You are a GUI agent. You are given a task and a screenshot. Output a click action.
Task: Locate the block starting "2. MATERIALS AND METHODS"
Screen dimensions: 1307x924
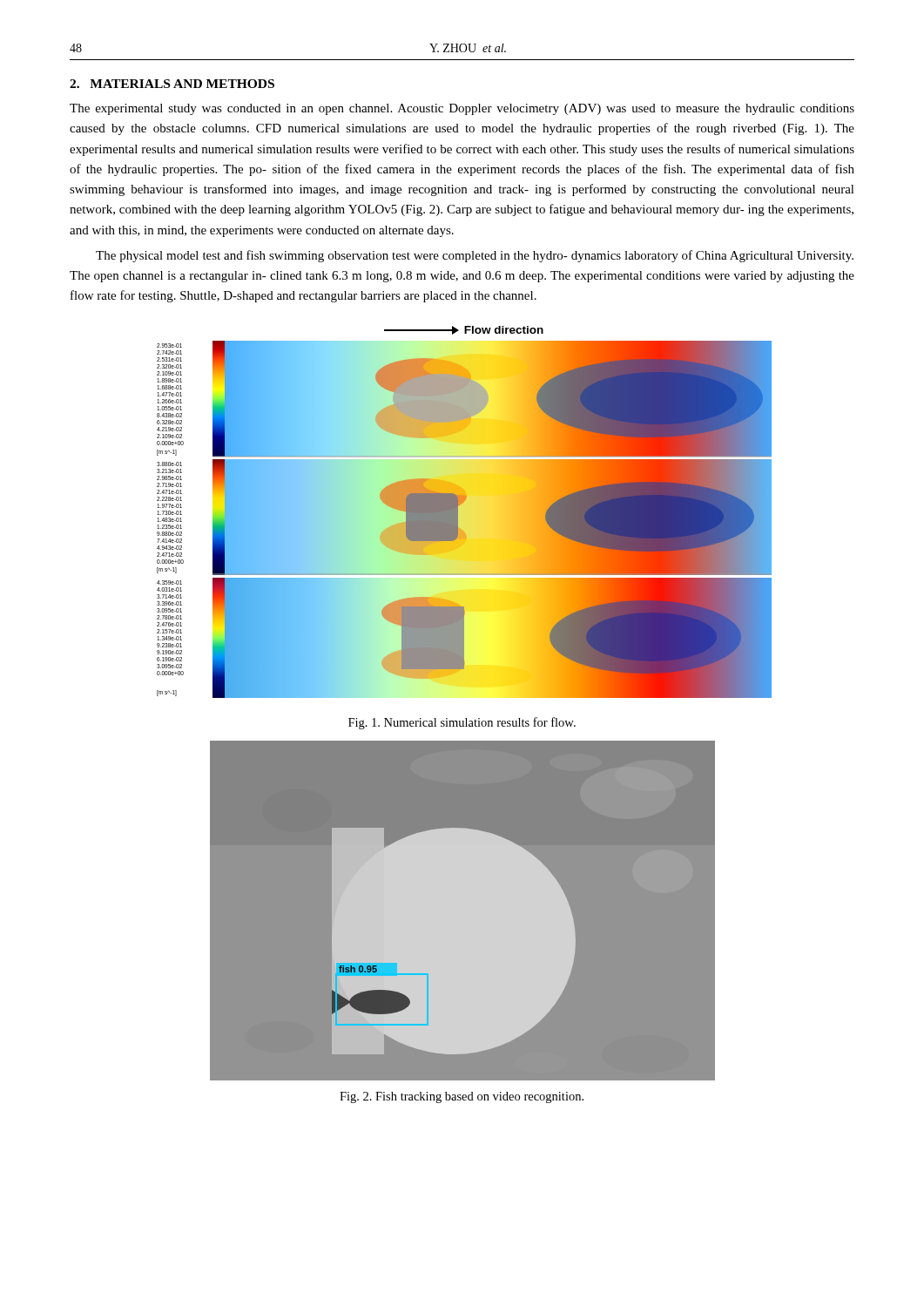click(172, 83)
